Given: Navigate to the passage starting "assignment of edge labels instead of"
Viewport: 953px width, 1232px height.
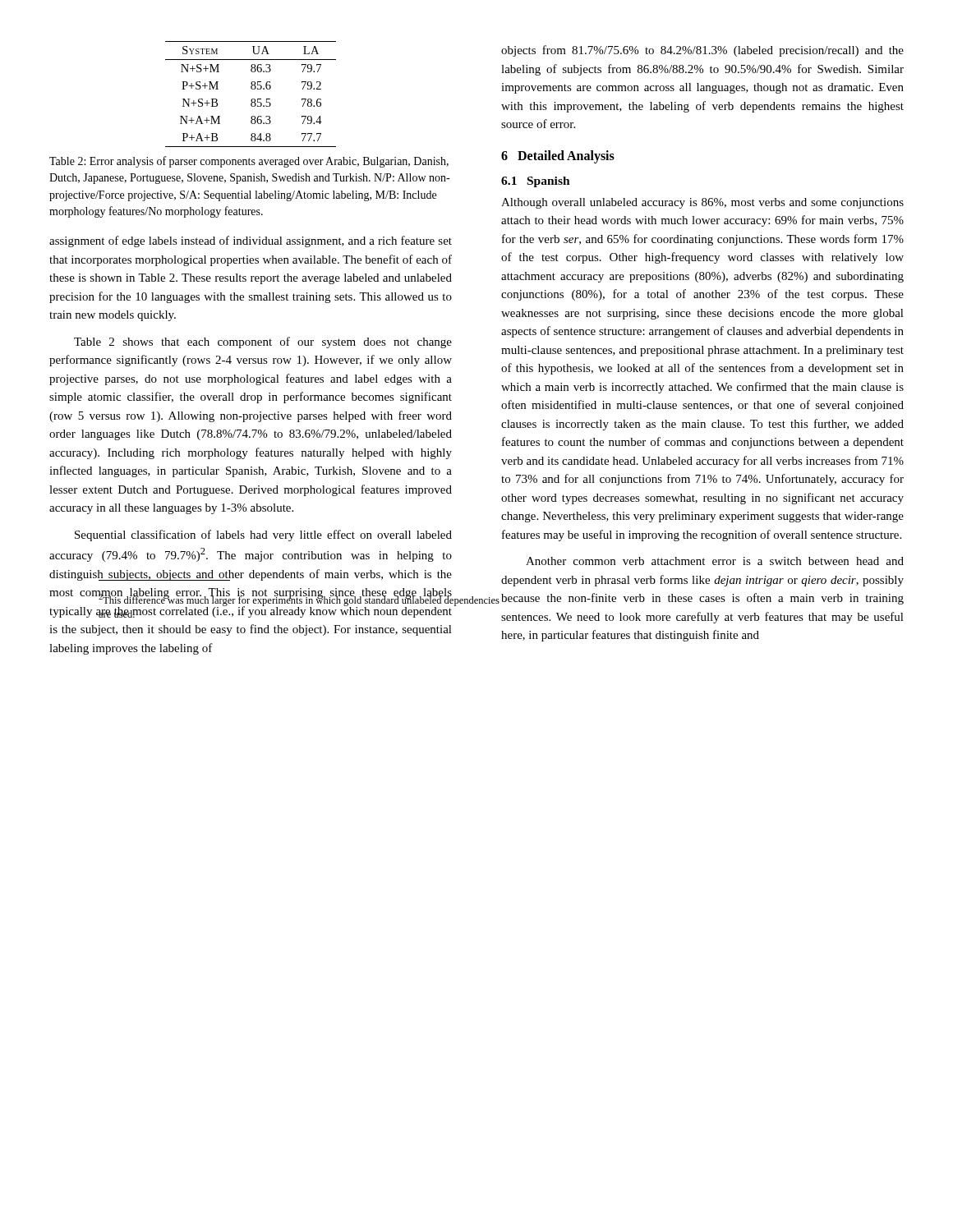Looking at the screenshot, I should tap(251, 278).
